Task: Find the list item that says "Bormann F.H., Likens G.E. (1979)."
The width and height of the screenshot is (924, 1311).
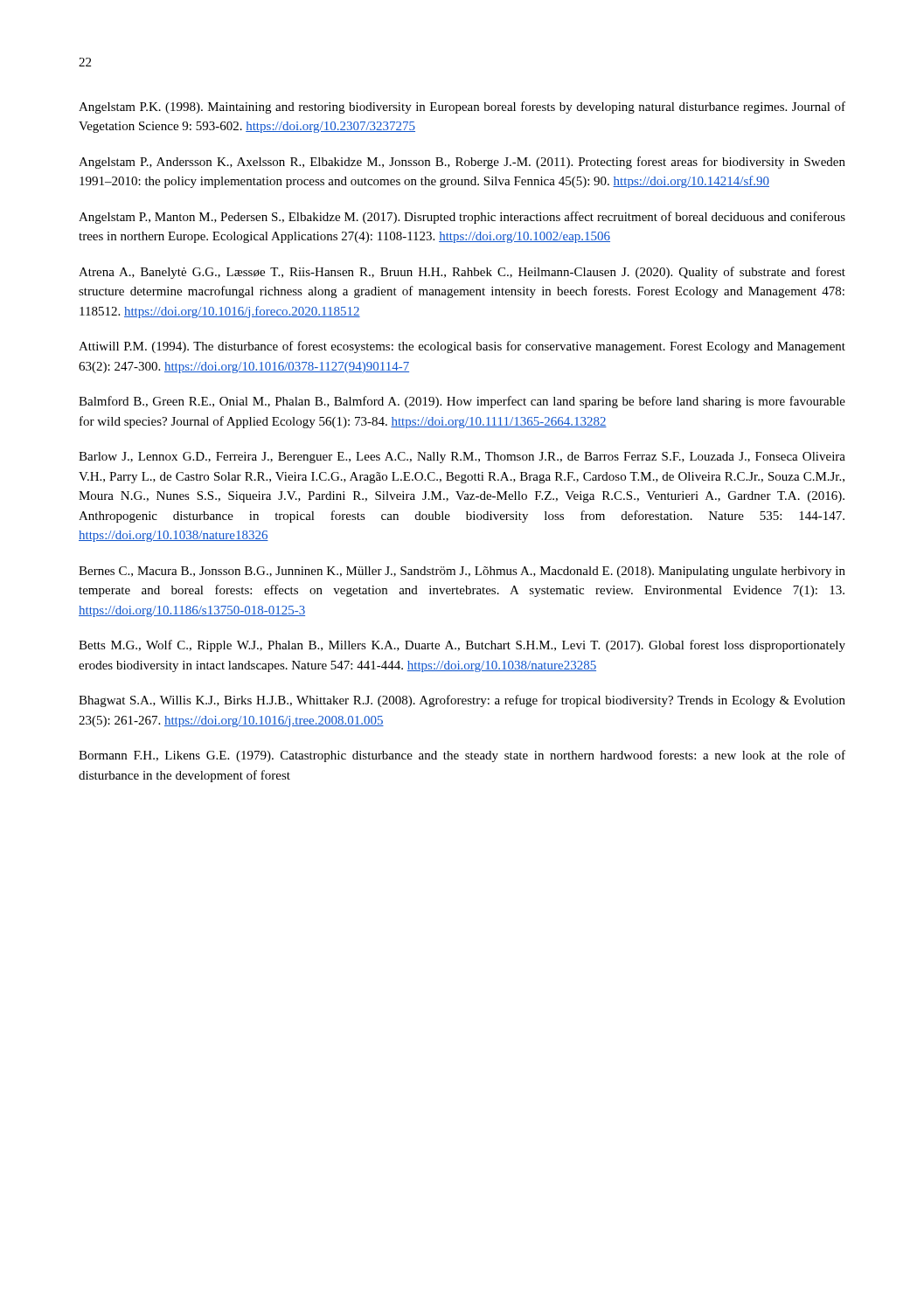Action: [x=462, y=765]
